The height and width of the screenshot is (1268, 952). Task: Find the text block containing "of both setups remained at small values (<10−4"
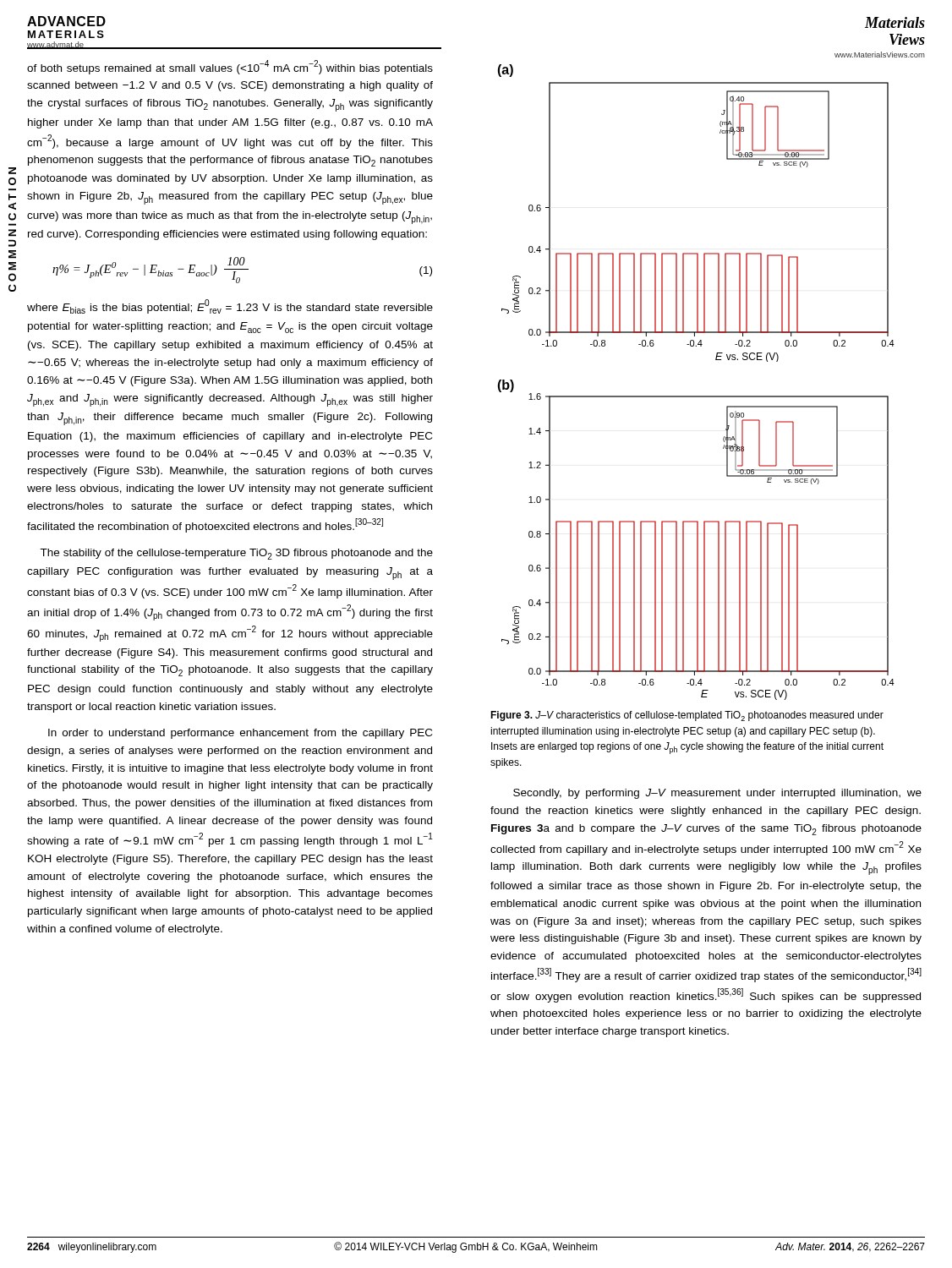(230, 150)
